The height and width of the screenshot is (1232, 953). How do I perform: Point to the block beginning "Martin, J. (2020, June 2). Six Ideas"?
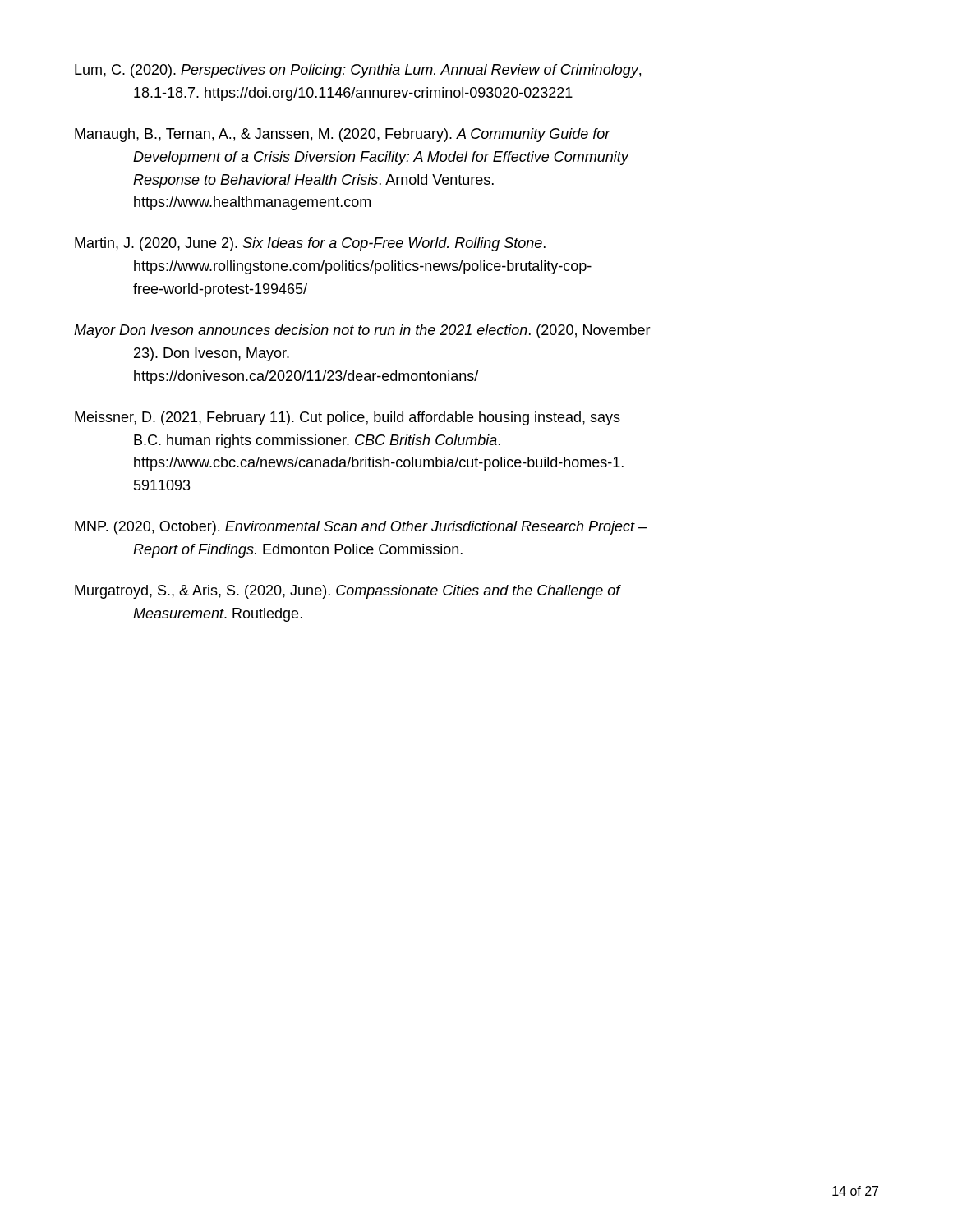pyautogui.click(x=476, y=268)
